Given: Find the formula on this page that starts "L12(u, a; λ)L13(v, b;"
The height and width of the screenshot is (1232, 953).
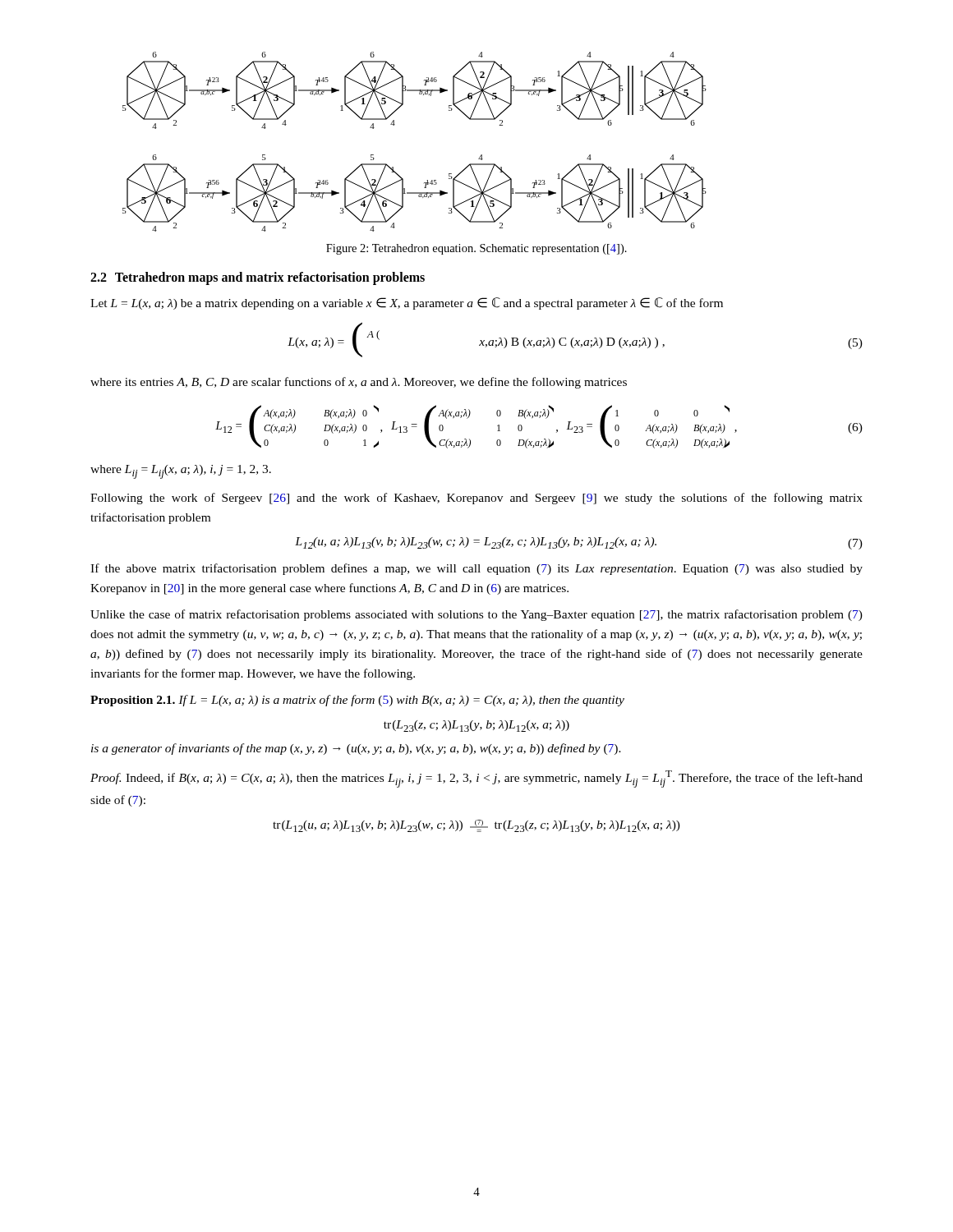Looking at the screenshot, I should pos(579,543).
